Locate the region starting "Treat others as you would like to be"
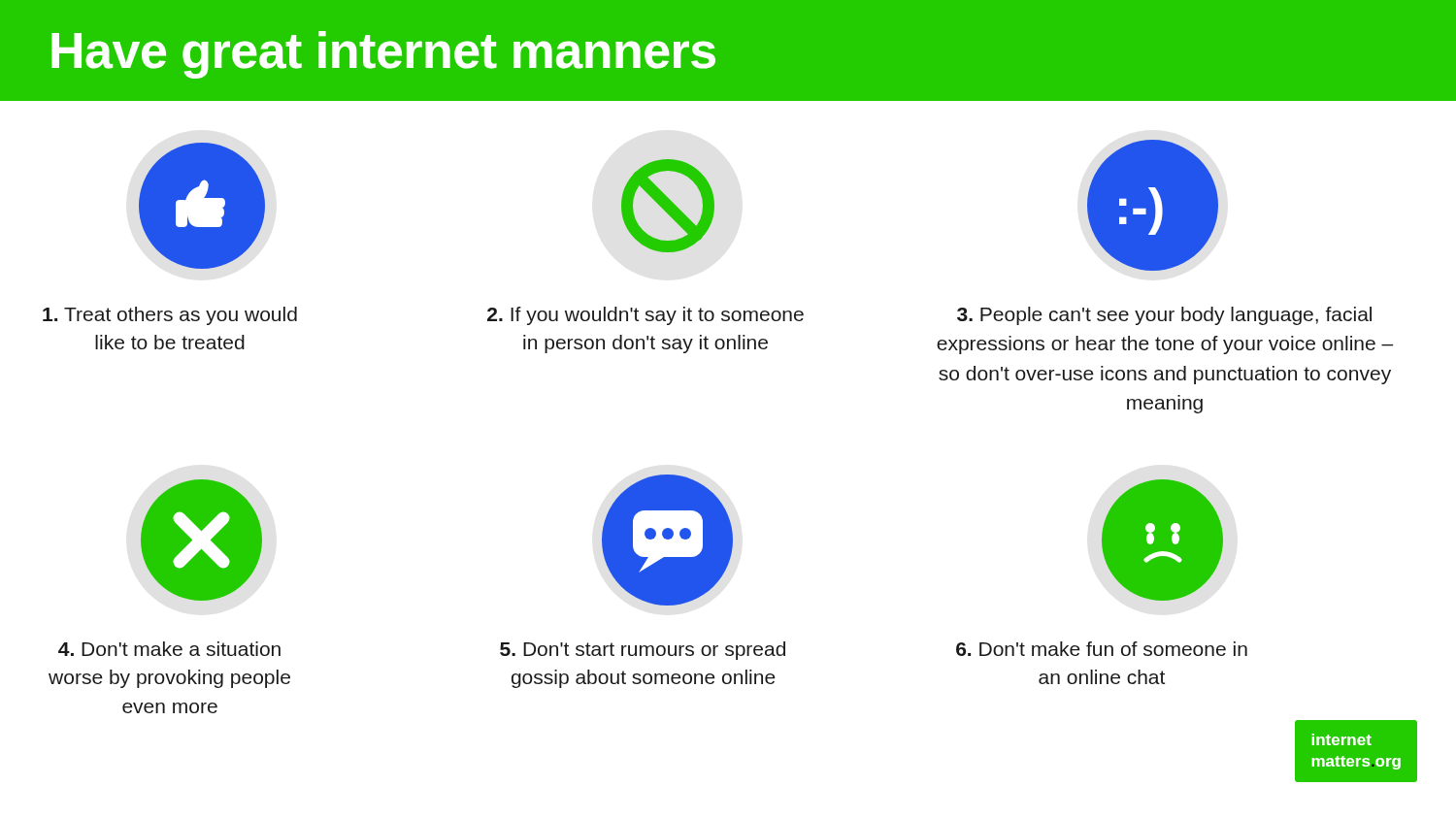The height and width of the screenshot is (819, 1456). (x=170, y=328)
